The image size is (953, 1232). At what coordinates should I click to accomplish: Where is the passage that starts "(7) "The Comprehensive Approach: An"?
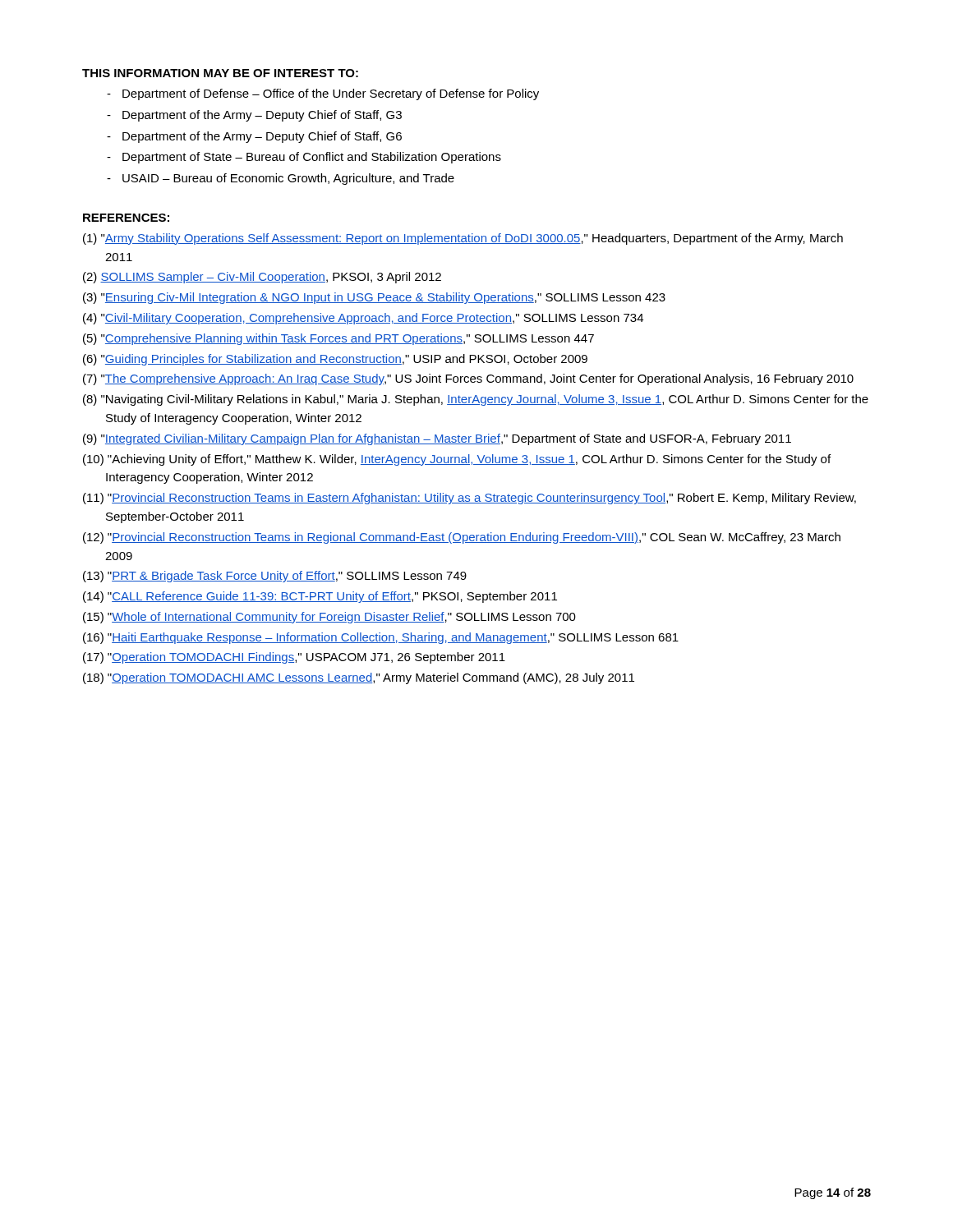[468, 379]
